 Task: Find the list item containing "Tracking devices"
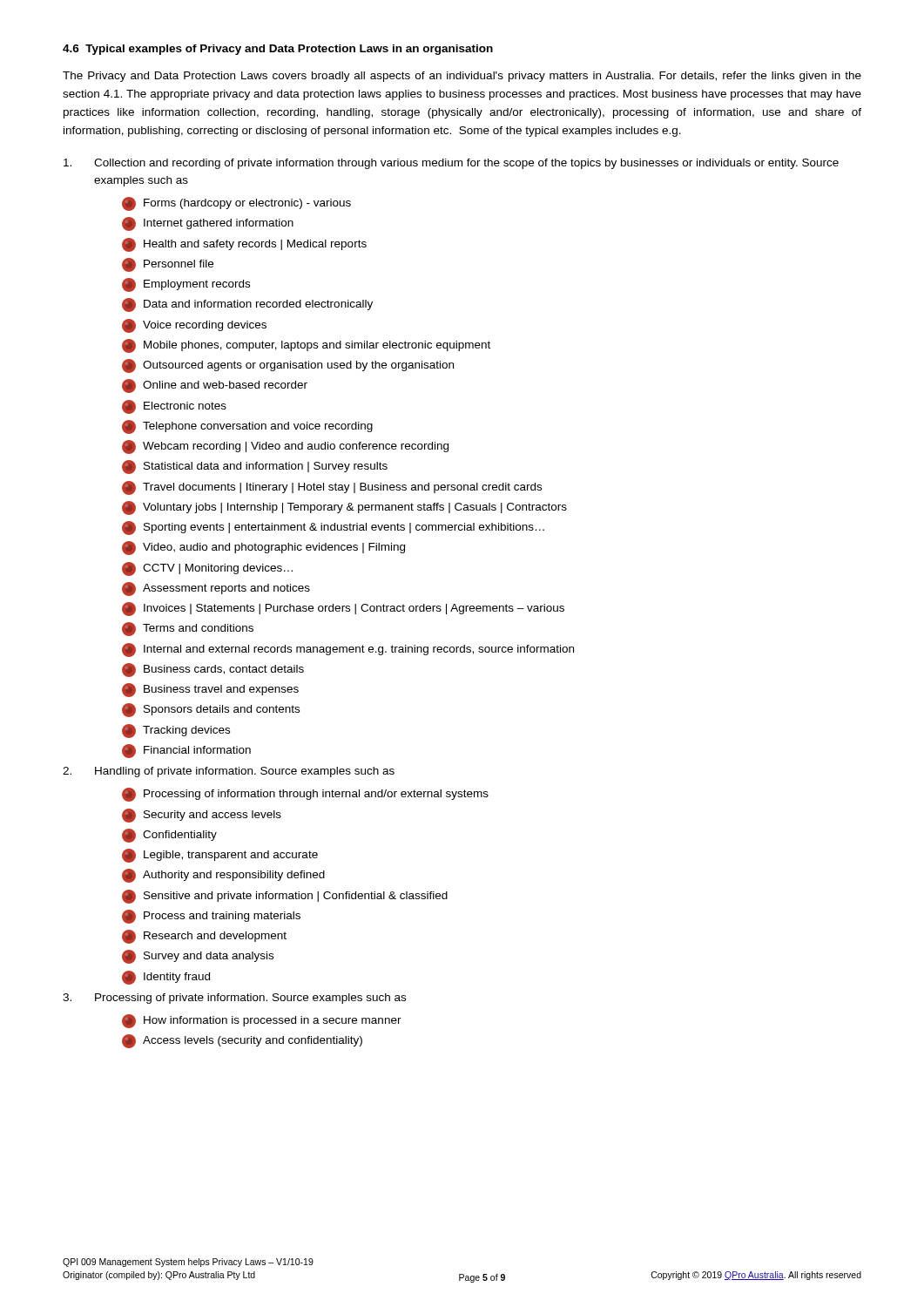tap(176, 731)
